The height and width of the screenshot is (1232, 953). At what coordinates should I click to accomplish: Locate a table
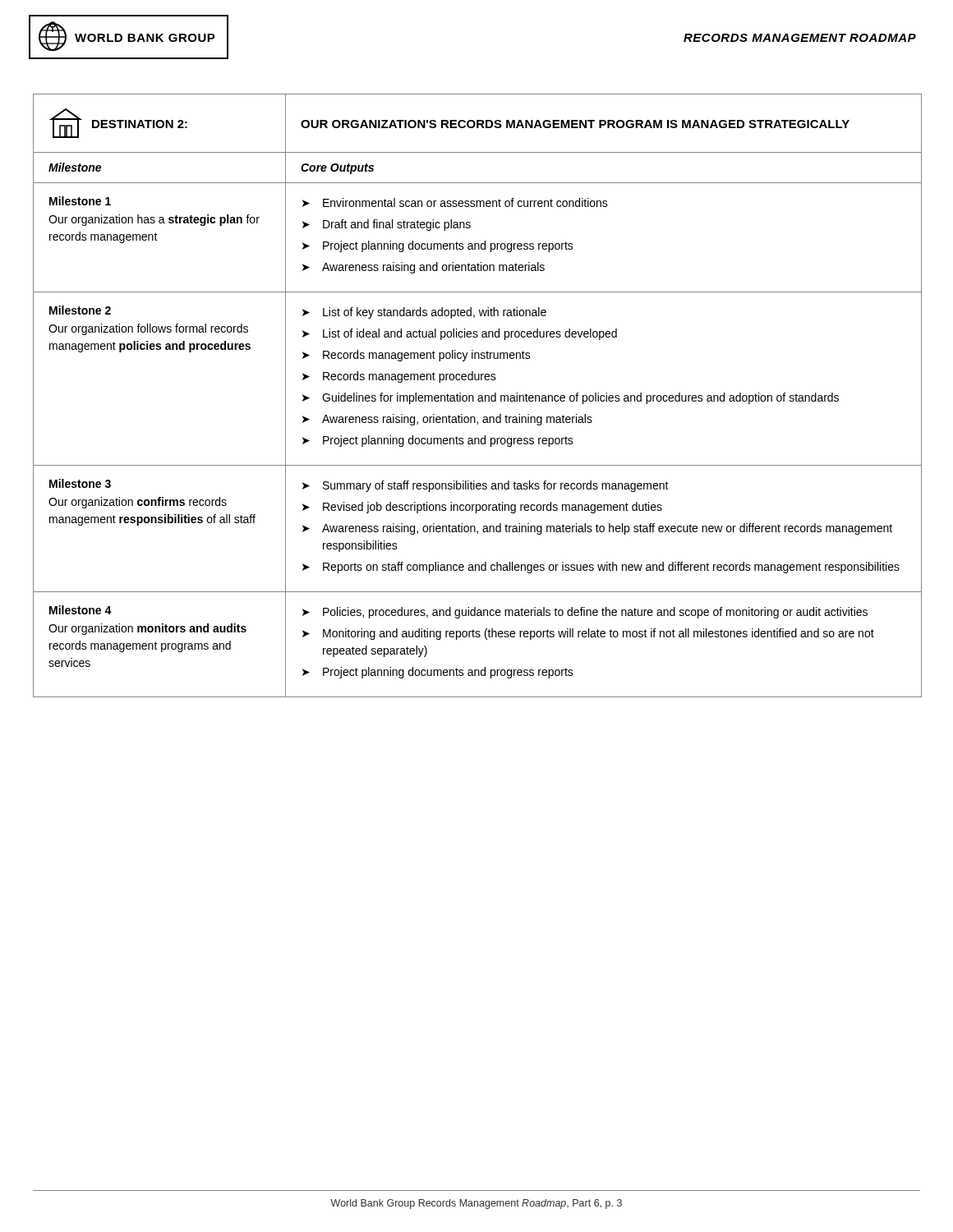[x=477, y=395]
